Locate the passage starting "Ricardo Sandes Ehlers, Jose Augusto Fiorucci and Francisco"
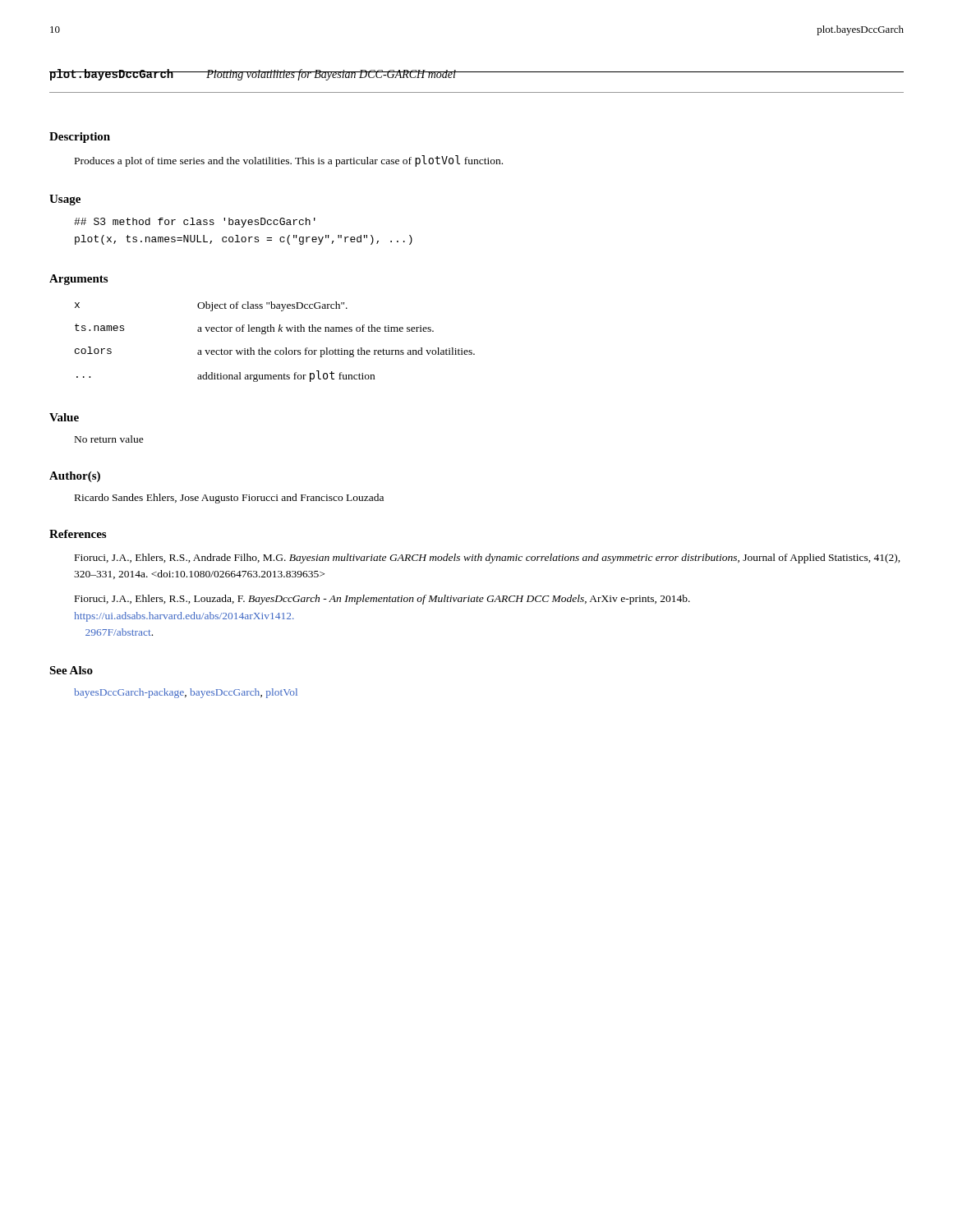The height and width of the screenshot is (1232, 953). coord(229,497)
